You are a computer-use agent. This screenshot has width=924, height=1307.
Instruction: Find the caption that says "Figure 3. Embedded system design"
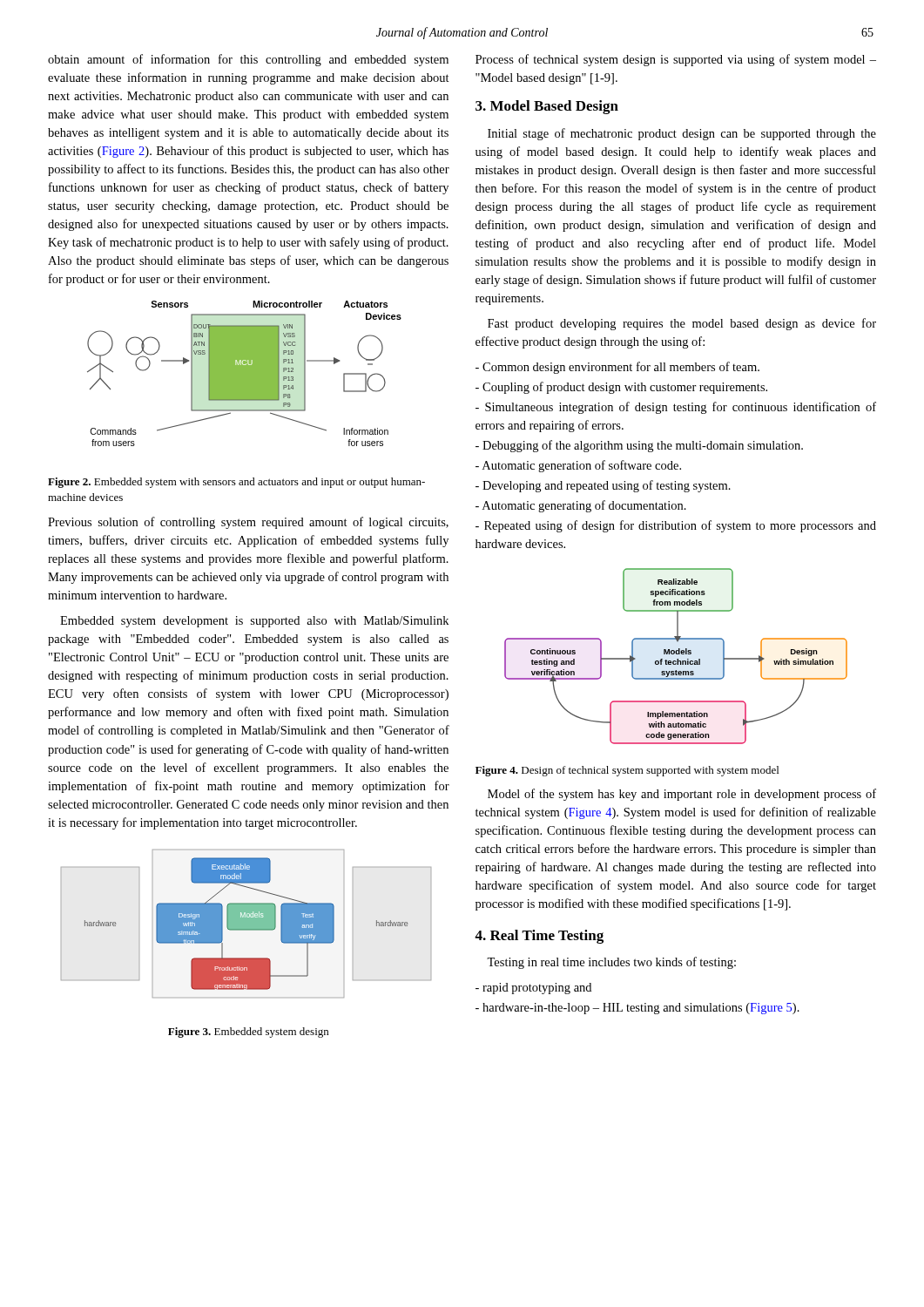click(x=248, y=1031)
